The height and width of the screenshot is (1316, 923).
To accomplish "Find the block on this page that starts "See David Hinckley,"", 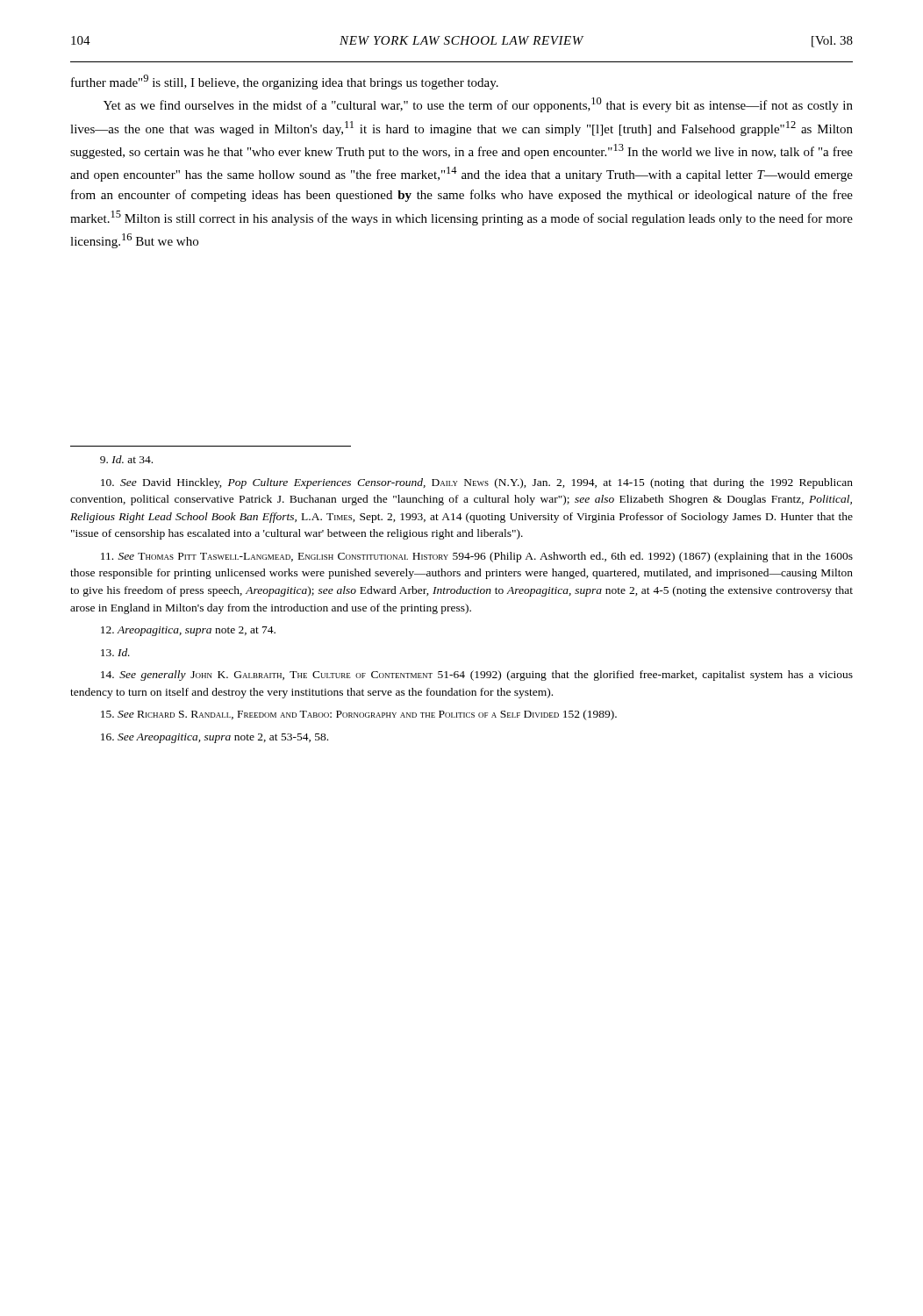I will pos(462,507).
